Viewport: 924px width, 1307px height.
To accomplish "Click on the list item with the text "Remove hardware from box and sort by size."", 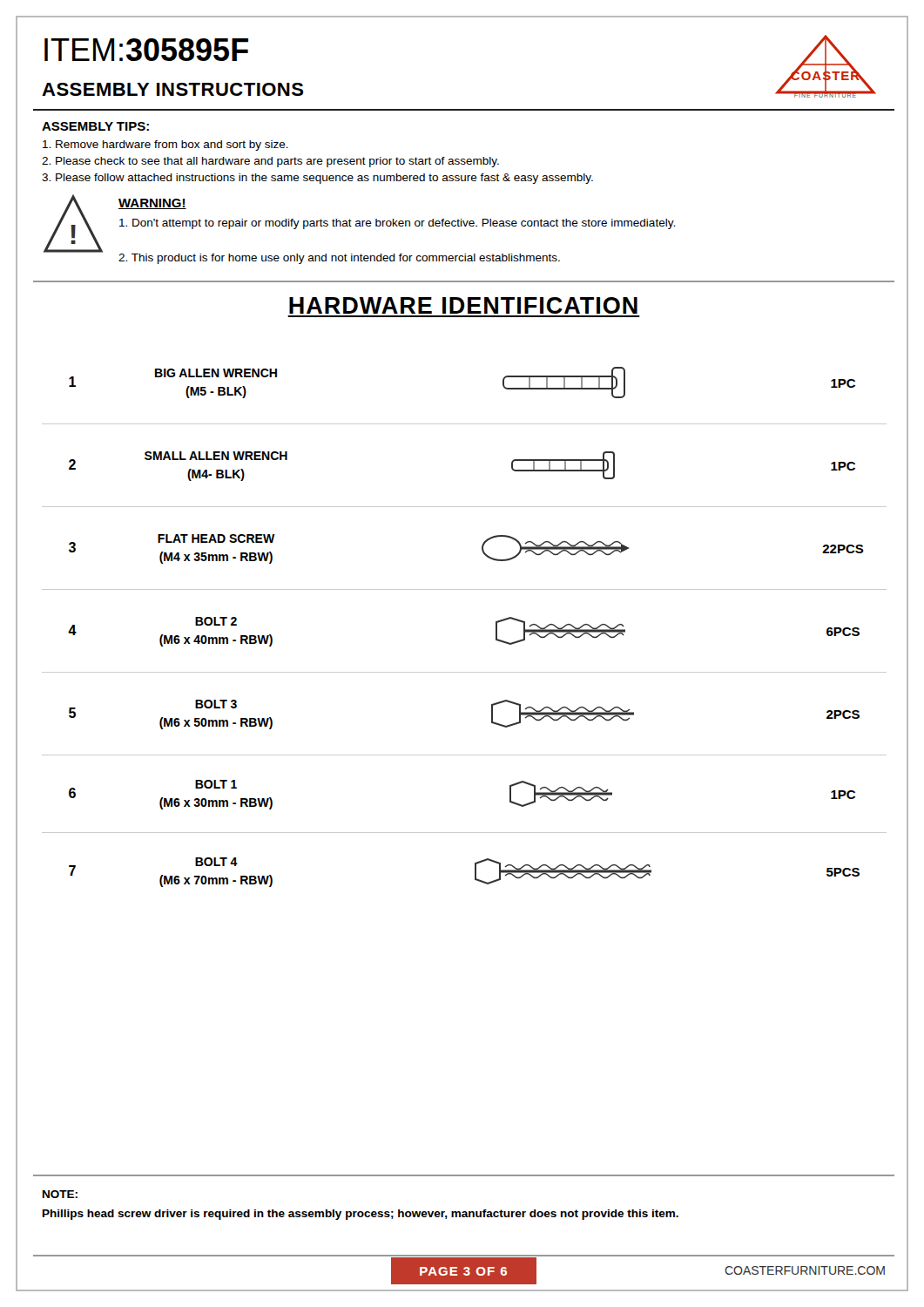I will 165,144.
